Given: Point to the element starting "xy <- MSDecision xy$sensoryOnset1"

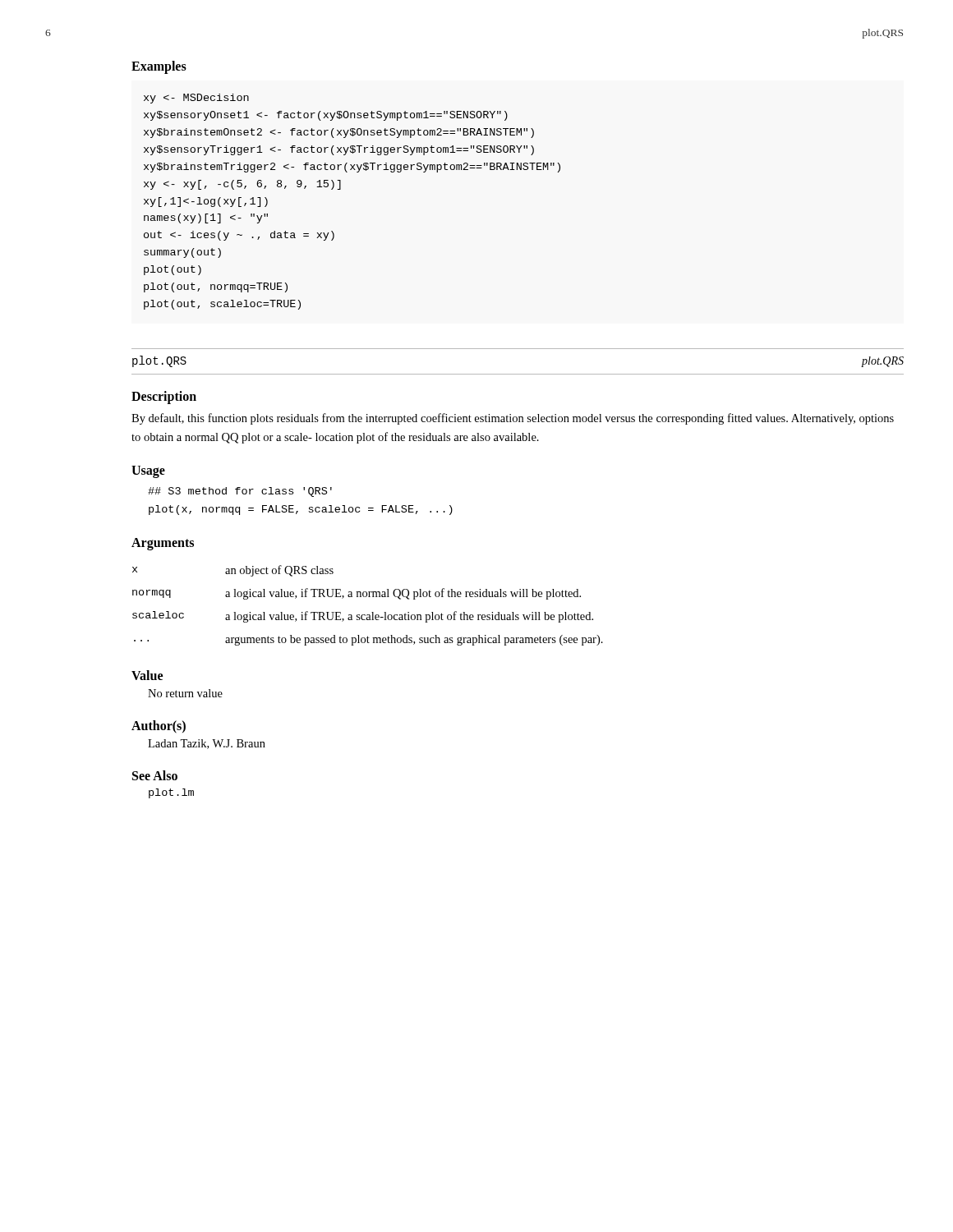Looking at the screenshot, I should coord(196,99).
